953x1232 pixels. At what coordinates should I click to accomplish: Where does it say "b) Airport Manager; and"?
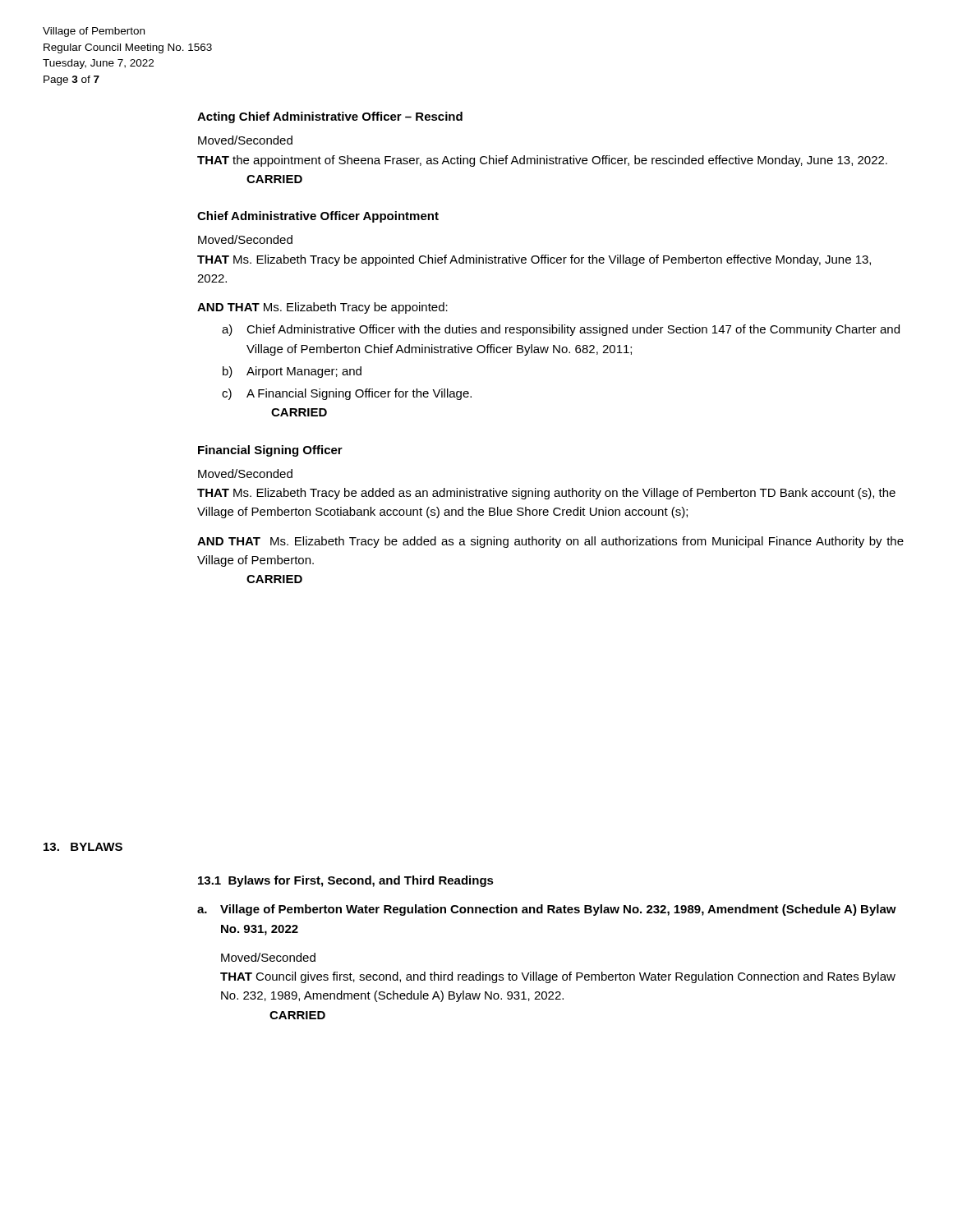pyautogui.click(x=292, y=372)
